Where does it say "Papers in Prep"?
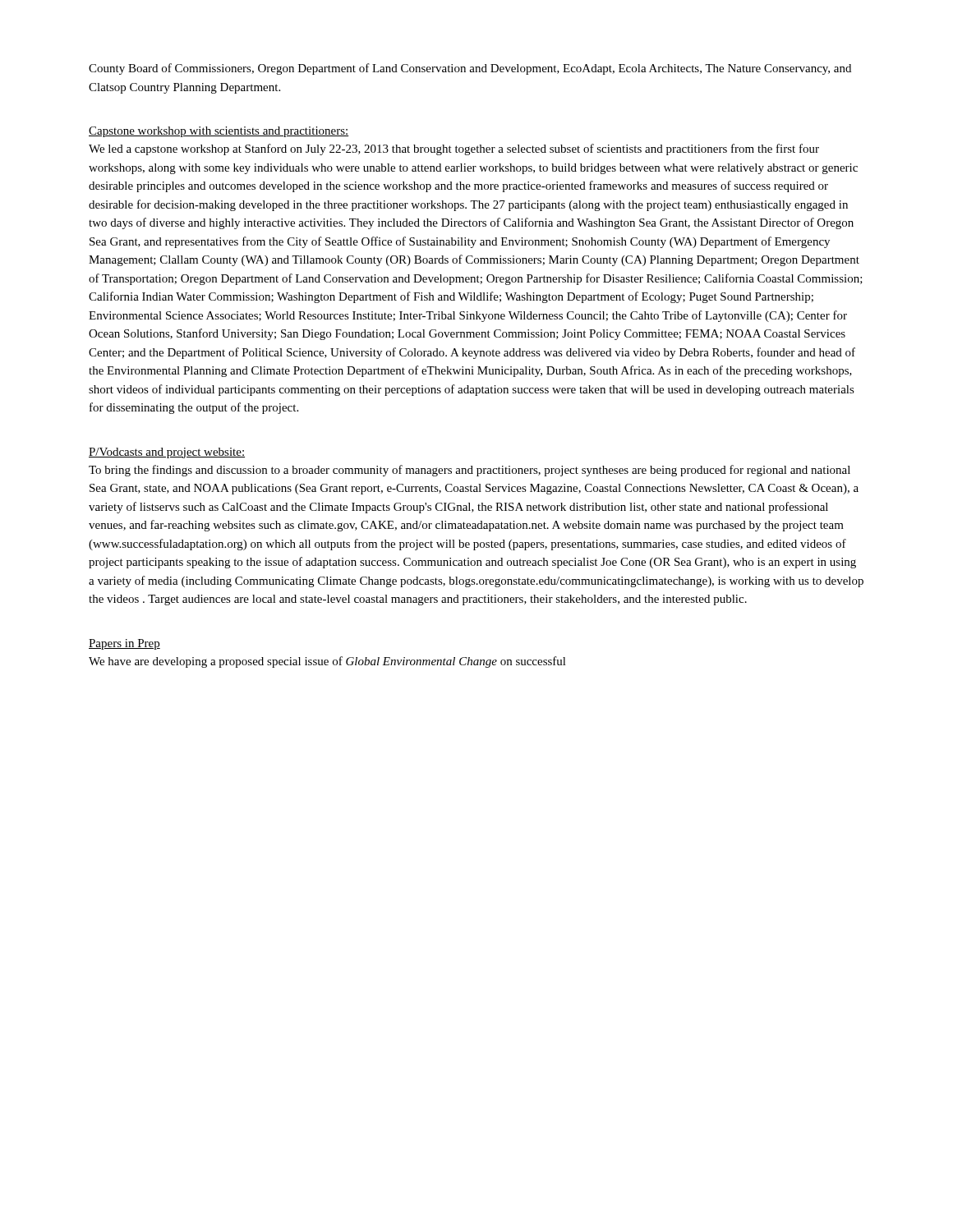953x1232 pixels. [124, 643]
